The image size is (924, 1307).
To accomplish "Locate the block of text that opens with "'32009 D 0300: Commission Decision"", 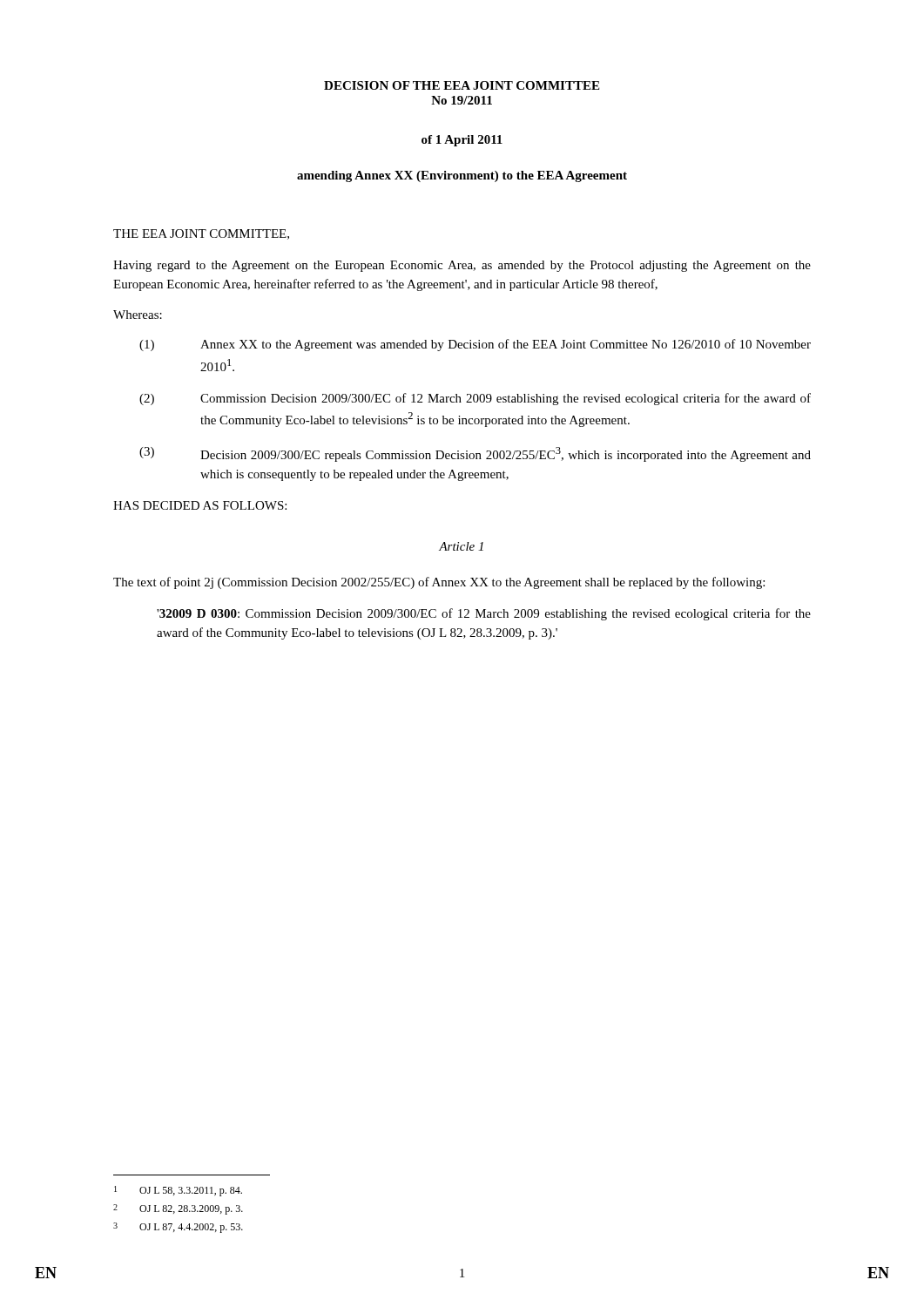I will pyautogui.click(x=484, y=623).
